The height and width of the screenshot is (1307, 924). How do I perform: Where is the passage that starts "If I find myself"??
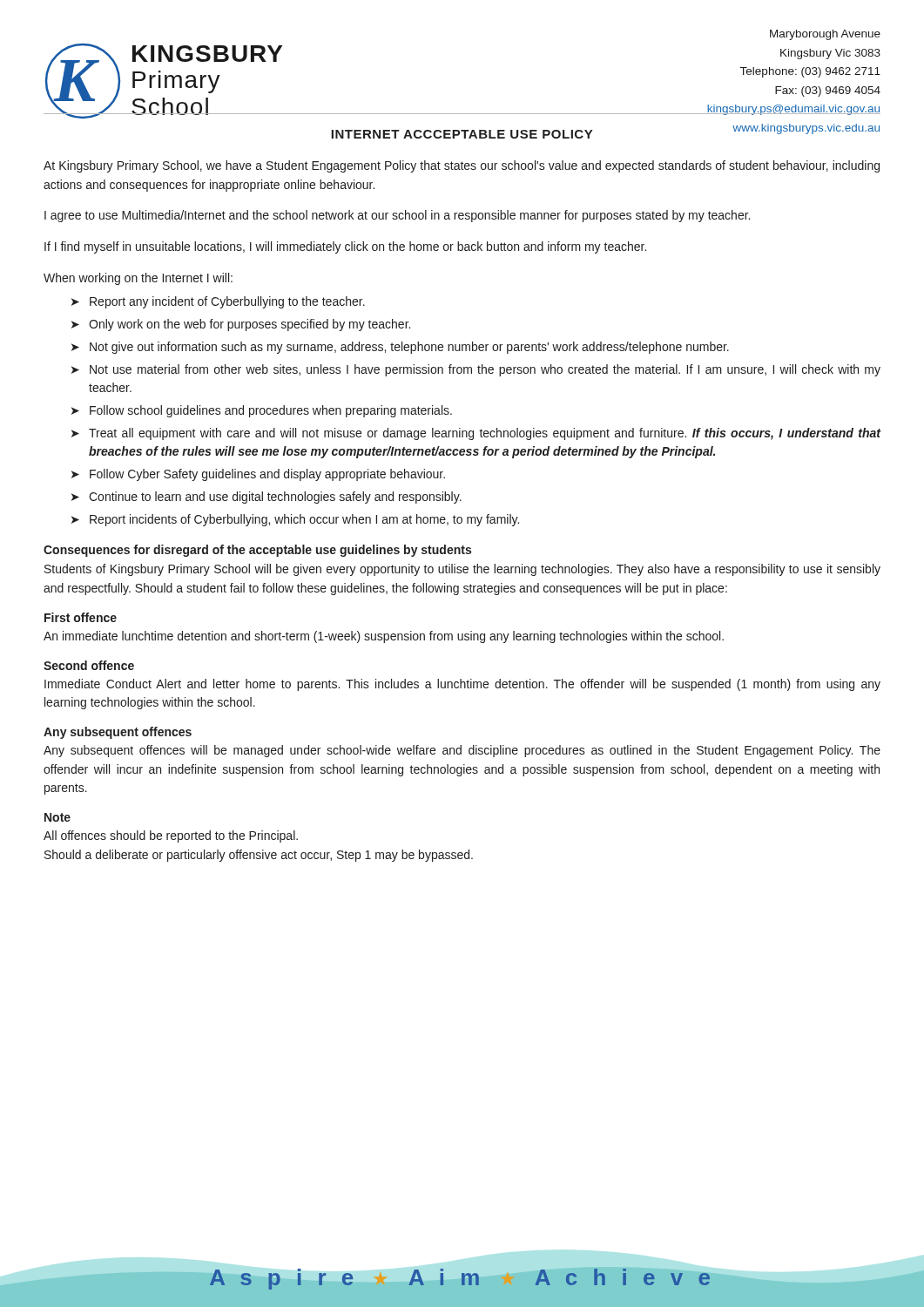(345, 247)
